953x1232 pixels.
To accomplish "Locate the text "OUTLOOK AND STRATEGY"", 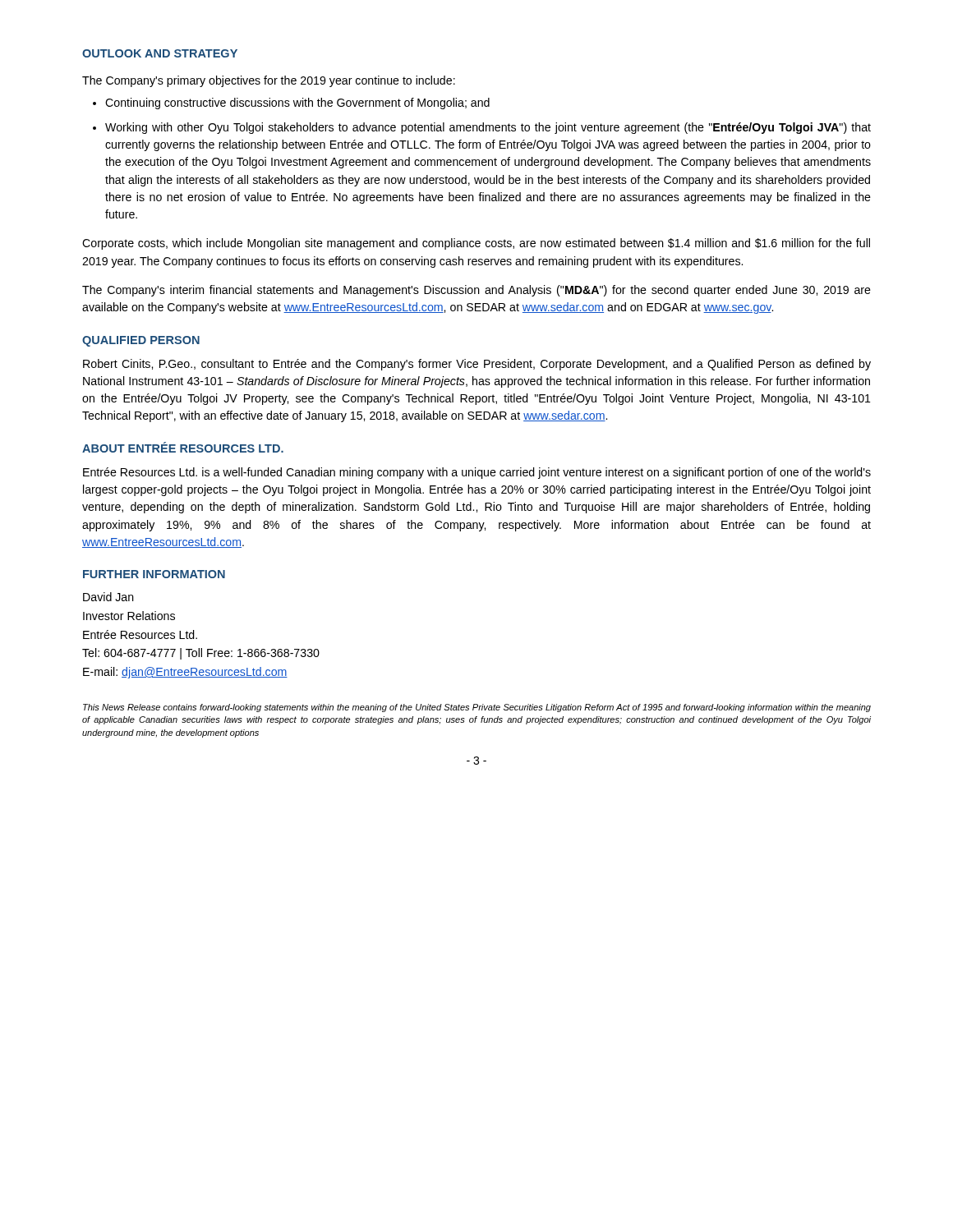I will click(160, 53).
